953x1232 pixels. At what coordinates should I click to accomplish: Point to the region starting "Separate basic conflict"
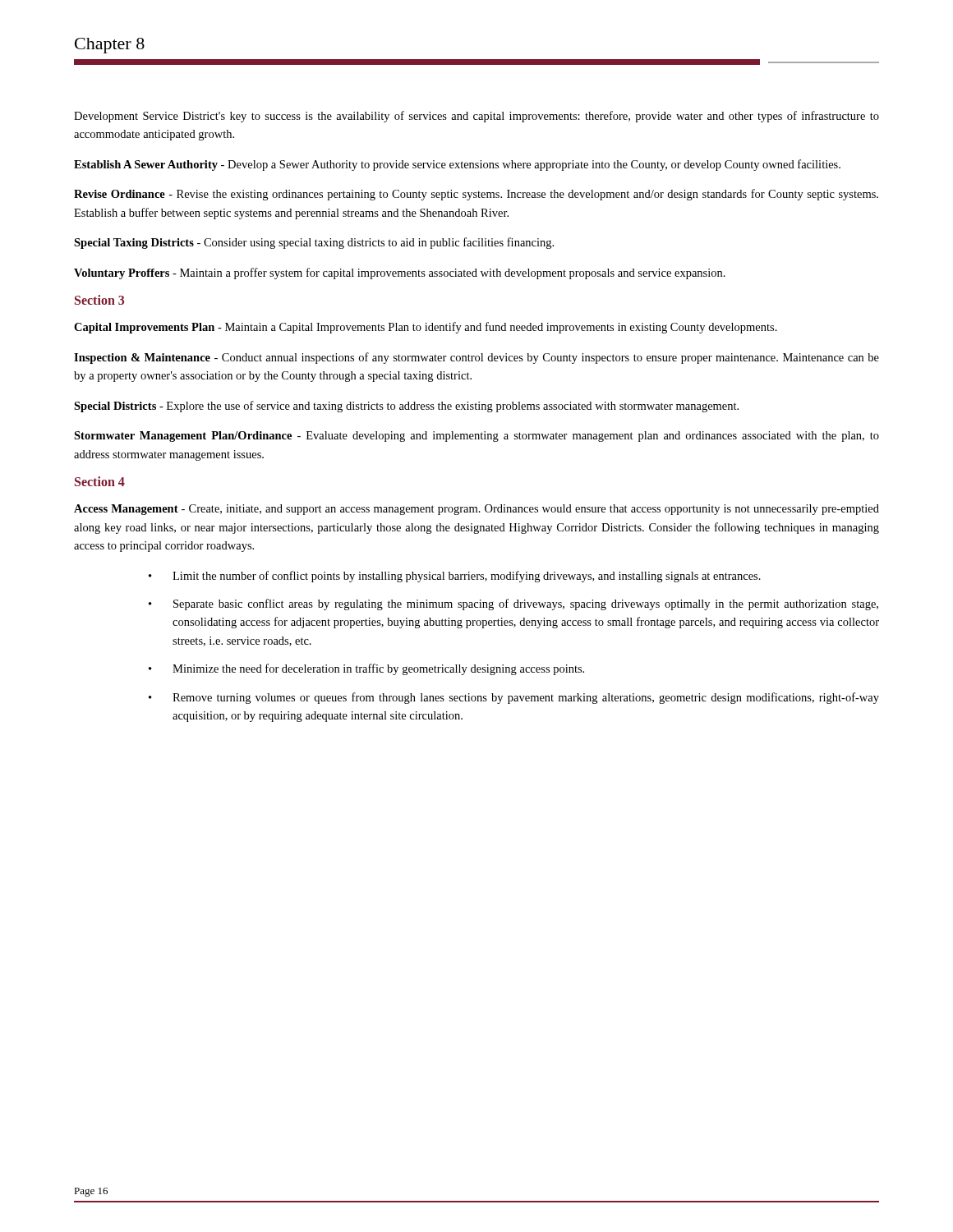(526, 622)
